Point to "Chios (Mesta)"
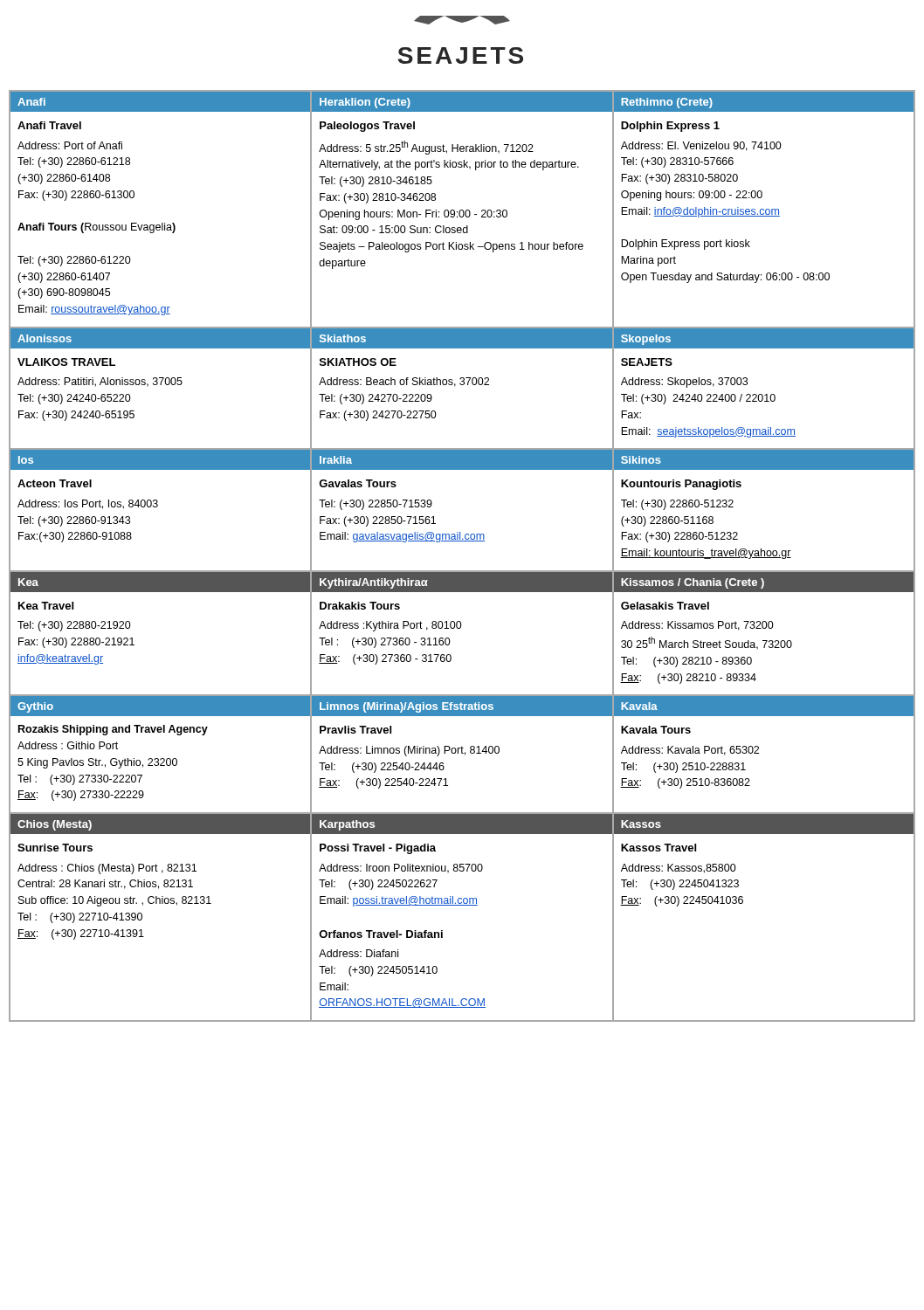Viewport: 924px width, 1310px height. [55, 824]
